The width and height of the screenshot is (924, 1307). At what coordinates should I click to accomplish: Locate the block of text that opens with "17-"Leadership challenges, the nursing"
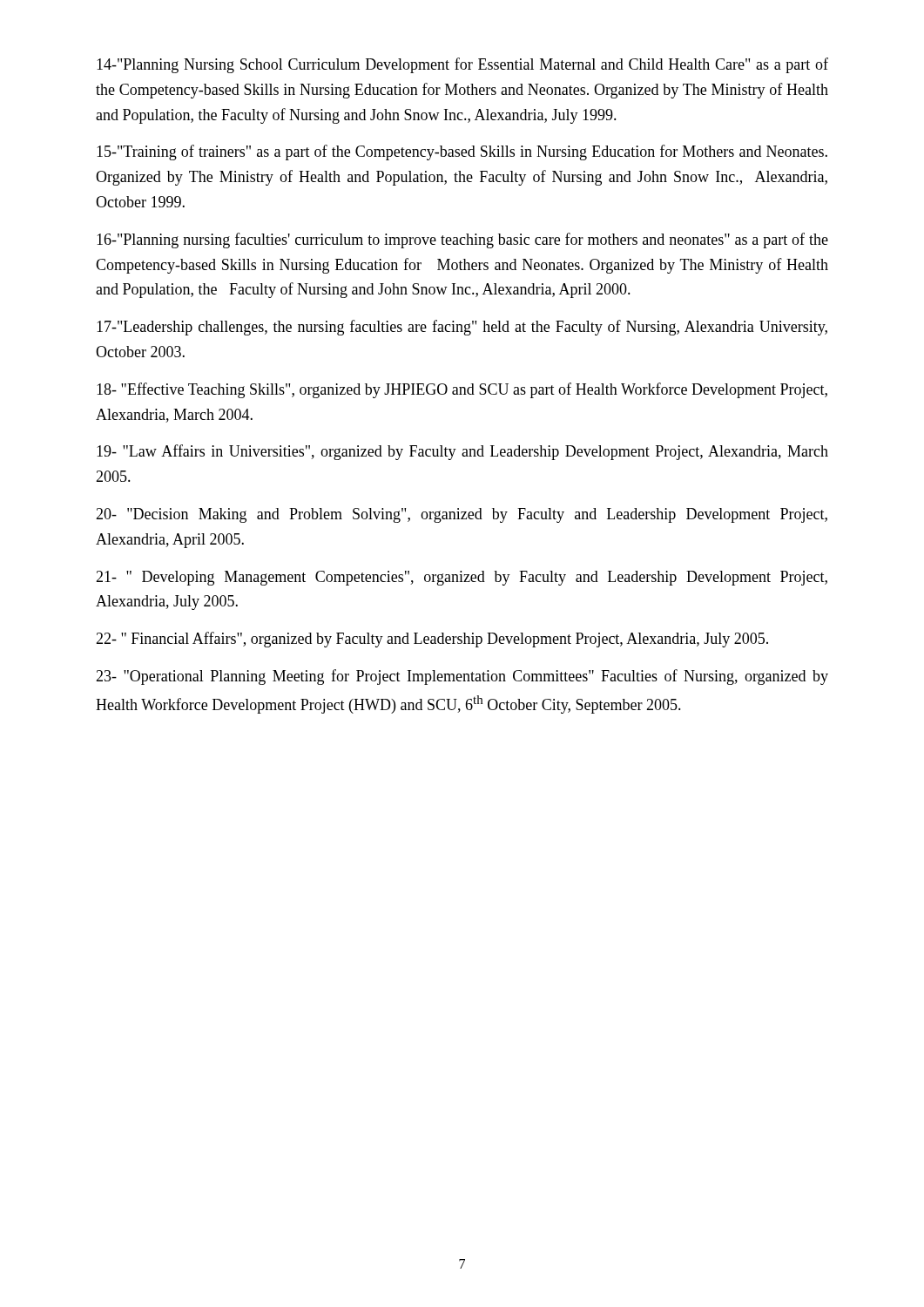point(462,339)
